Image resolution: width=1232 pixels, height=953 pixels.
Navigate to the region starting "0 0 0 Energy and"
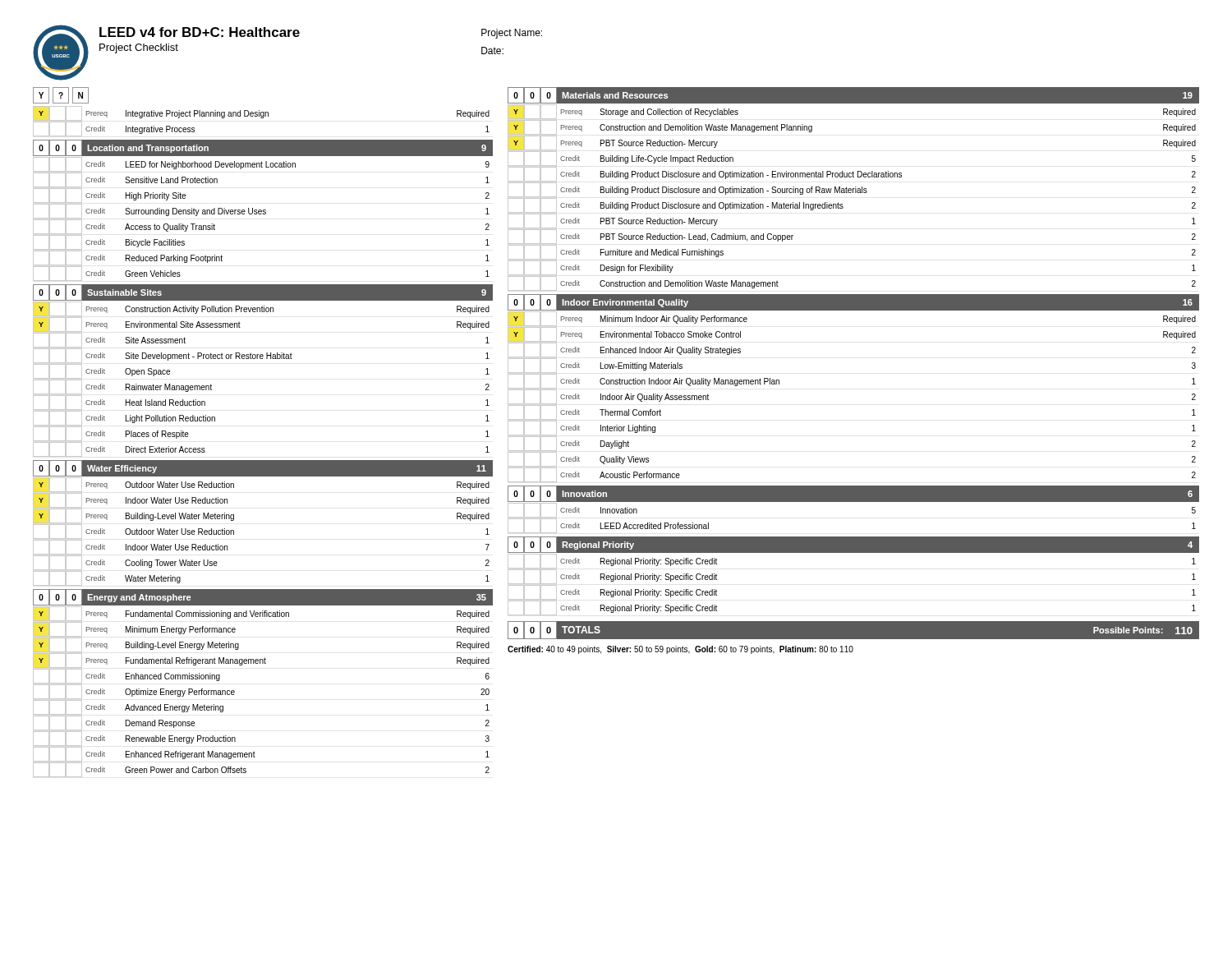point(263,597)
